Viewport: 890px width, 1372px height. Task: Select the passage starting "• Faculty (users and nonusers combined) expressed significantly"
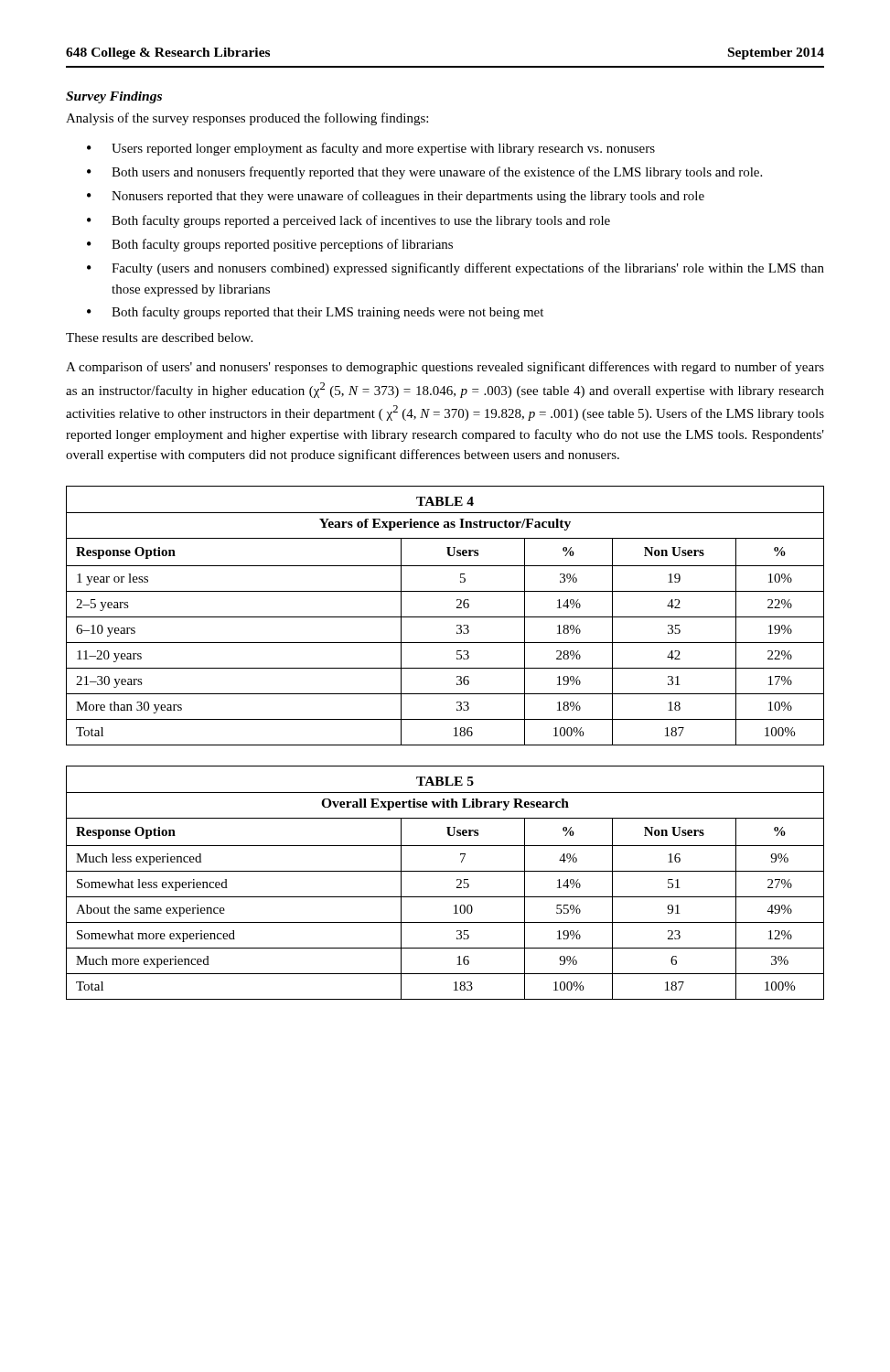[455, 279]
